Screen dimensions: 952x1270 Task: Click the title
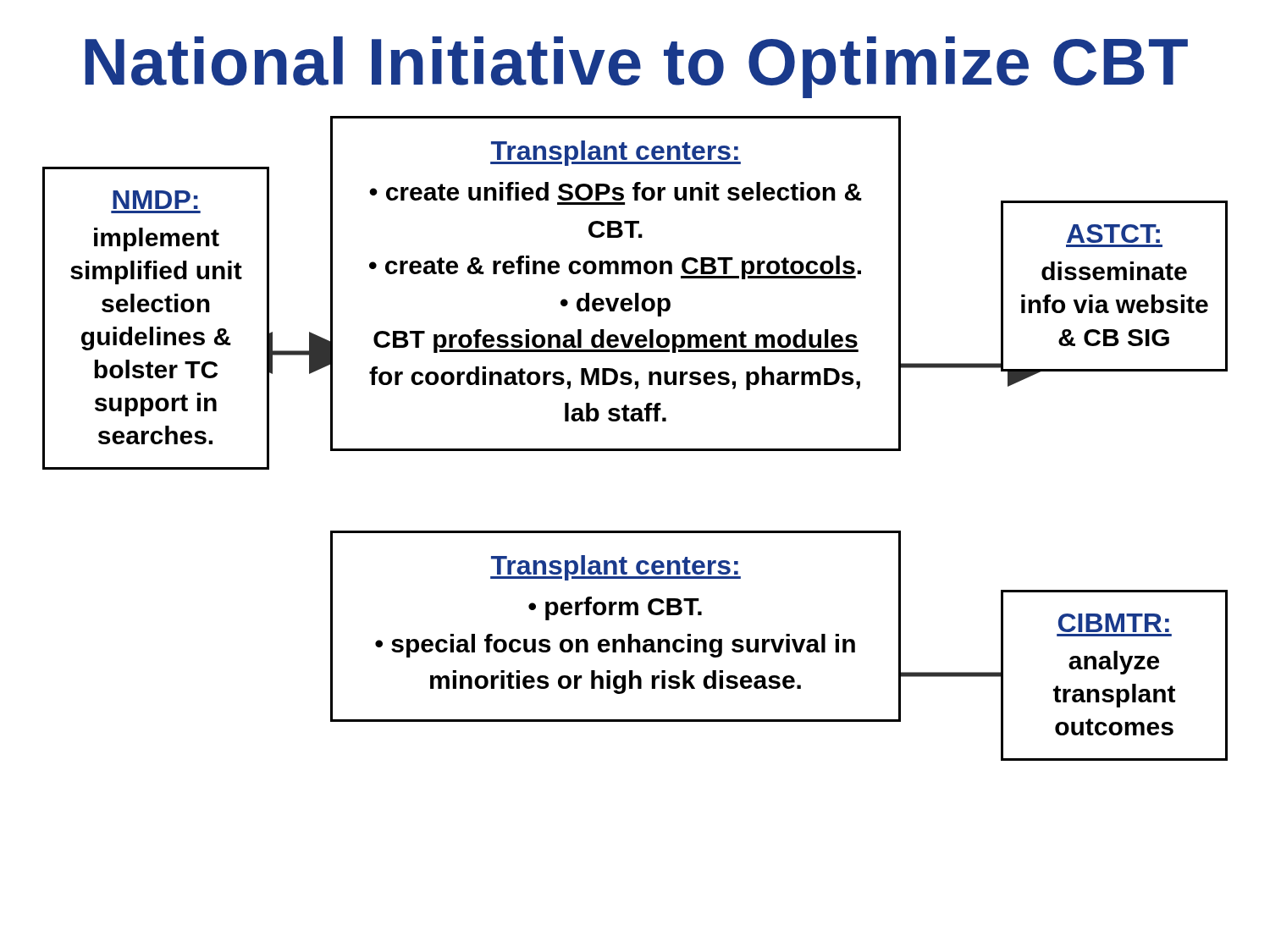point(635,62)
